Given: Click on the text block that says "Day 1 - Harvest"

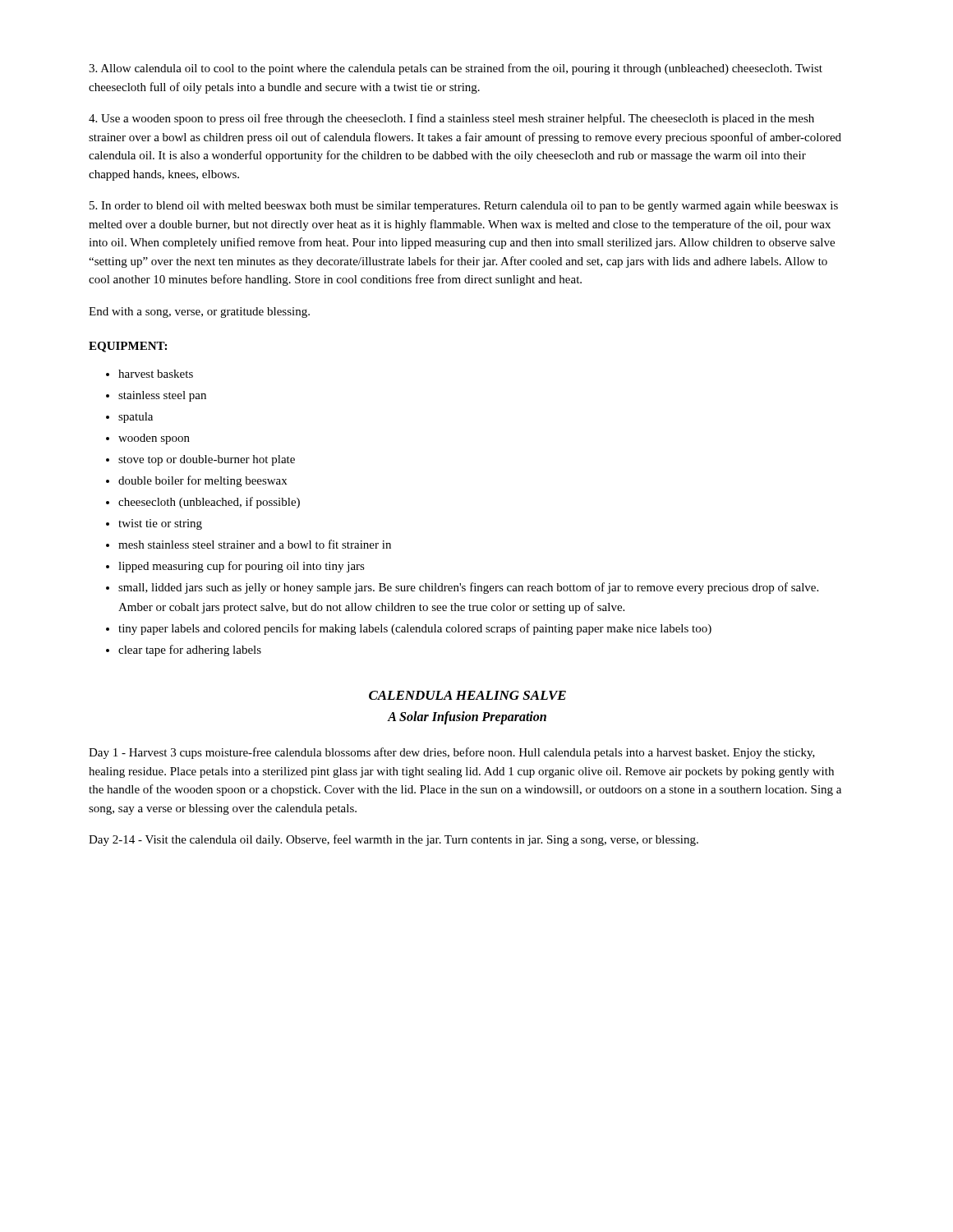Looking at the screenshot, I should click(x=465, y=780).
